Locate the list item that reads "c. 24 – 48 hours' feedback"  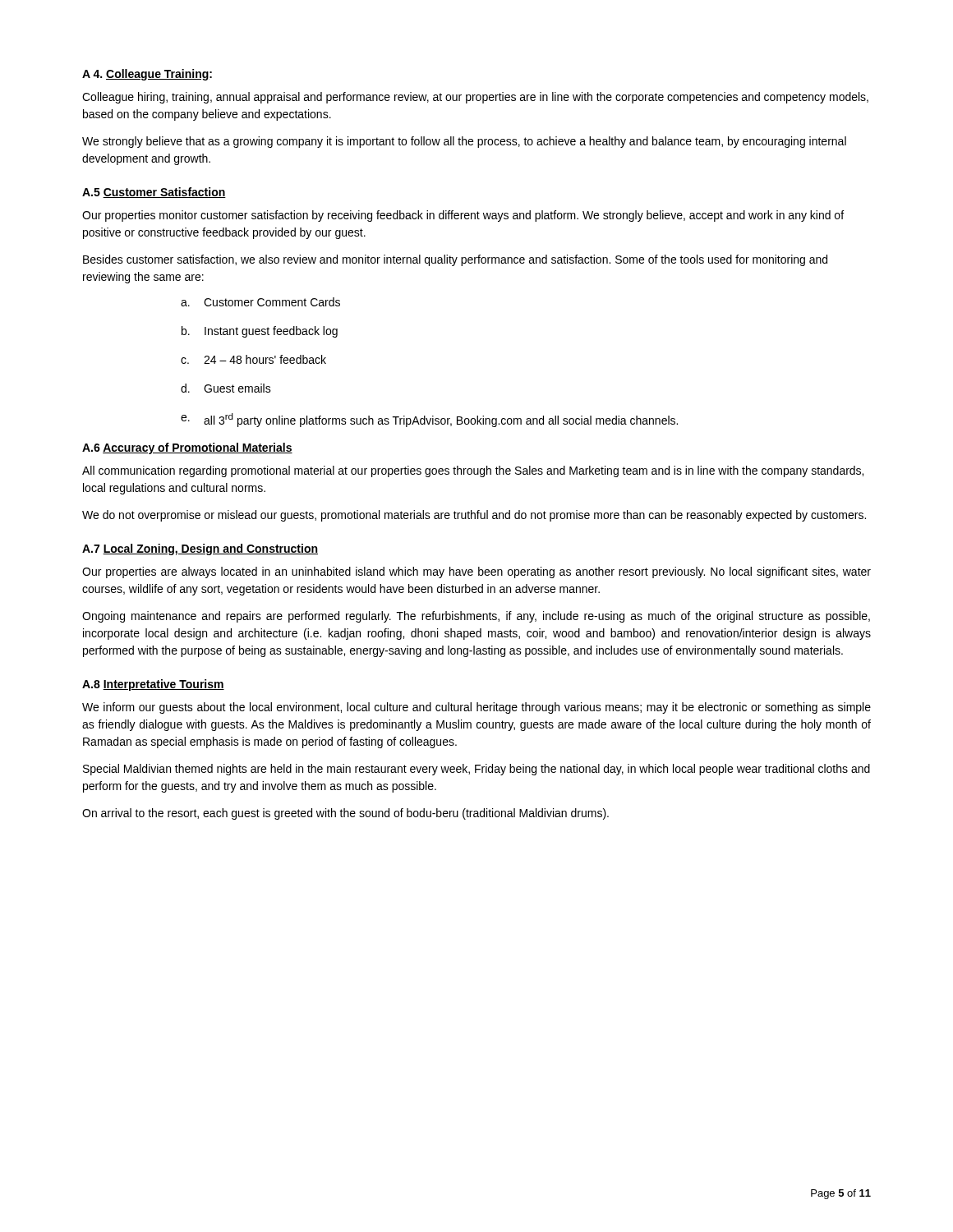(253, 359)
